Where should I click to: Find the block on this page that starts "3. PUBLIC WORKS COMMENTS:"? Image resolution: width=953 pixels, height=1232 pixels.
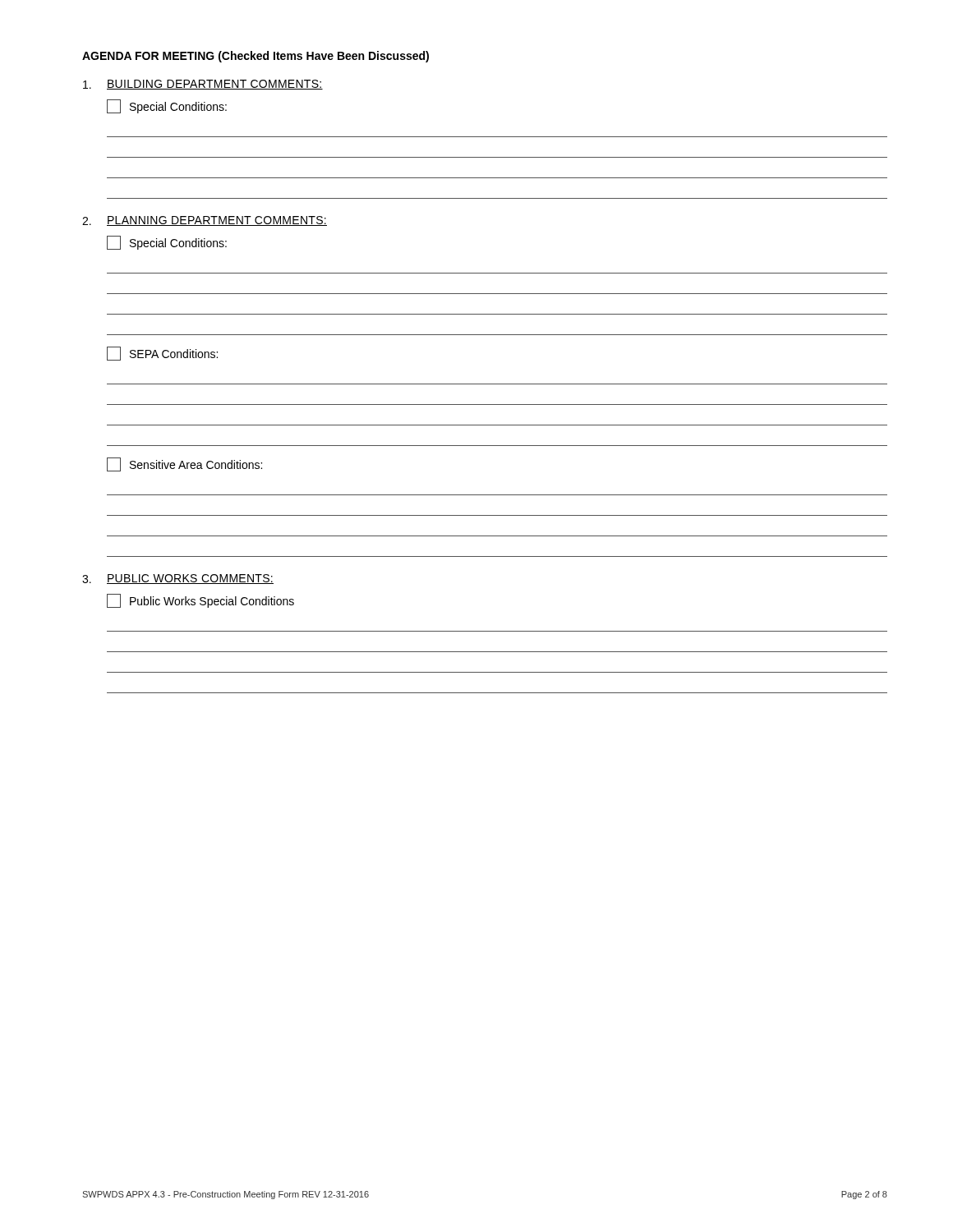click(x=485, y=632)
